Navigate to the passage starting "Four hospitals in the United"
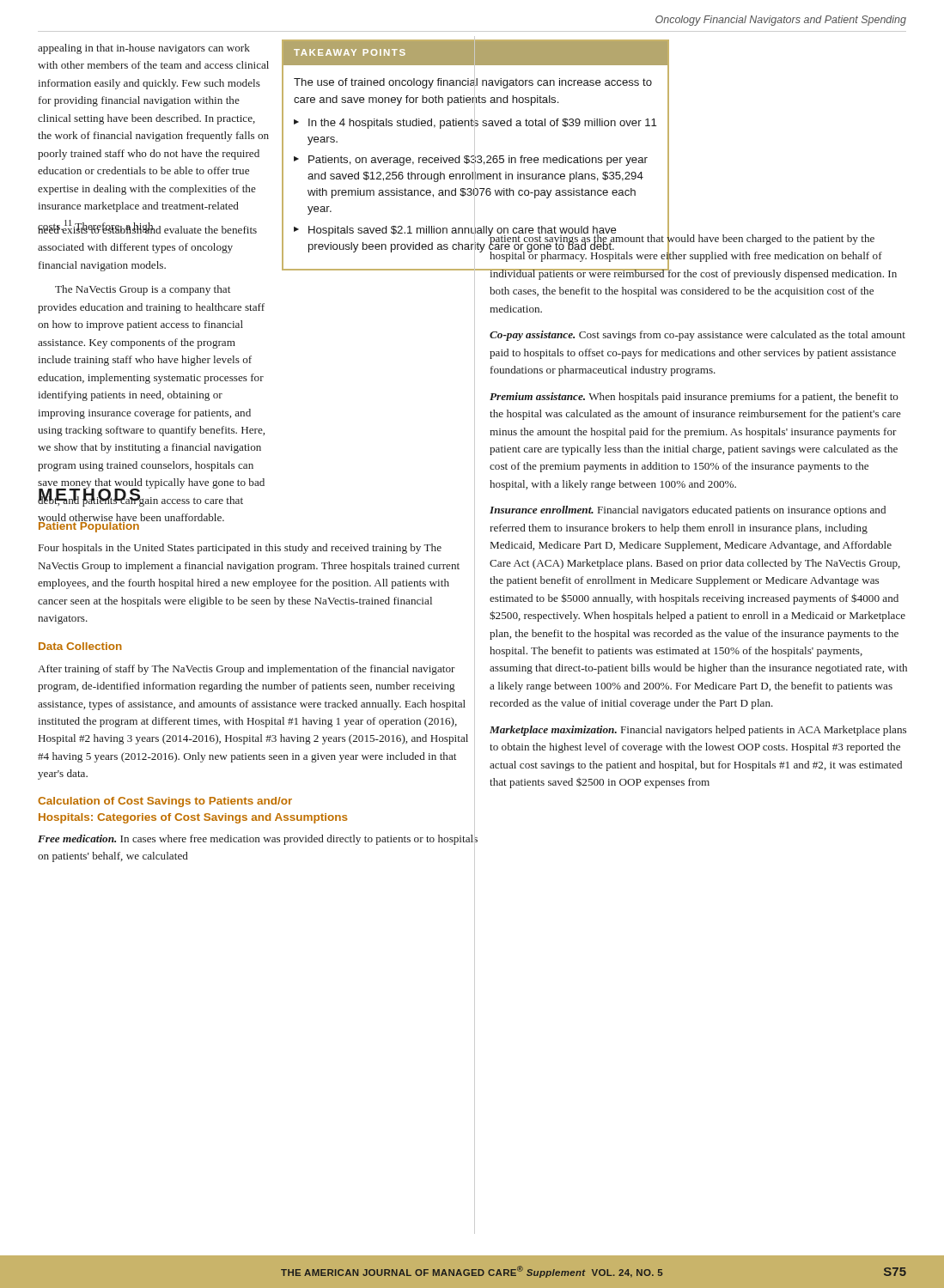This screenshot has height=1288, width=944. (259, 584)
